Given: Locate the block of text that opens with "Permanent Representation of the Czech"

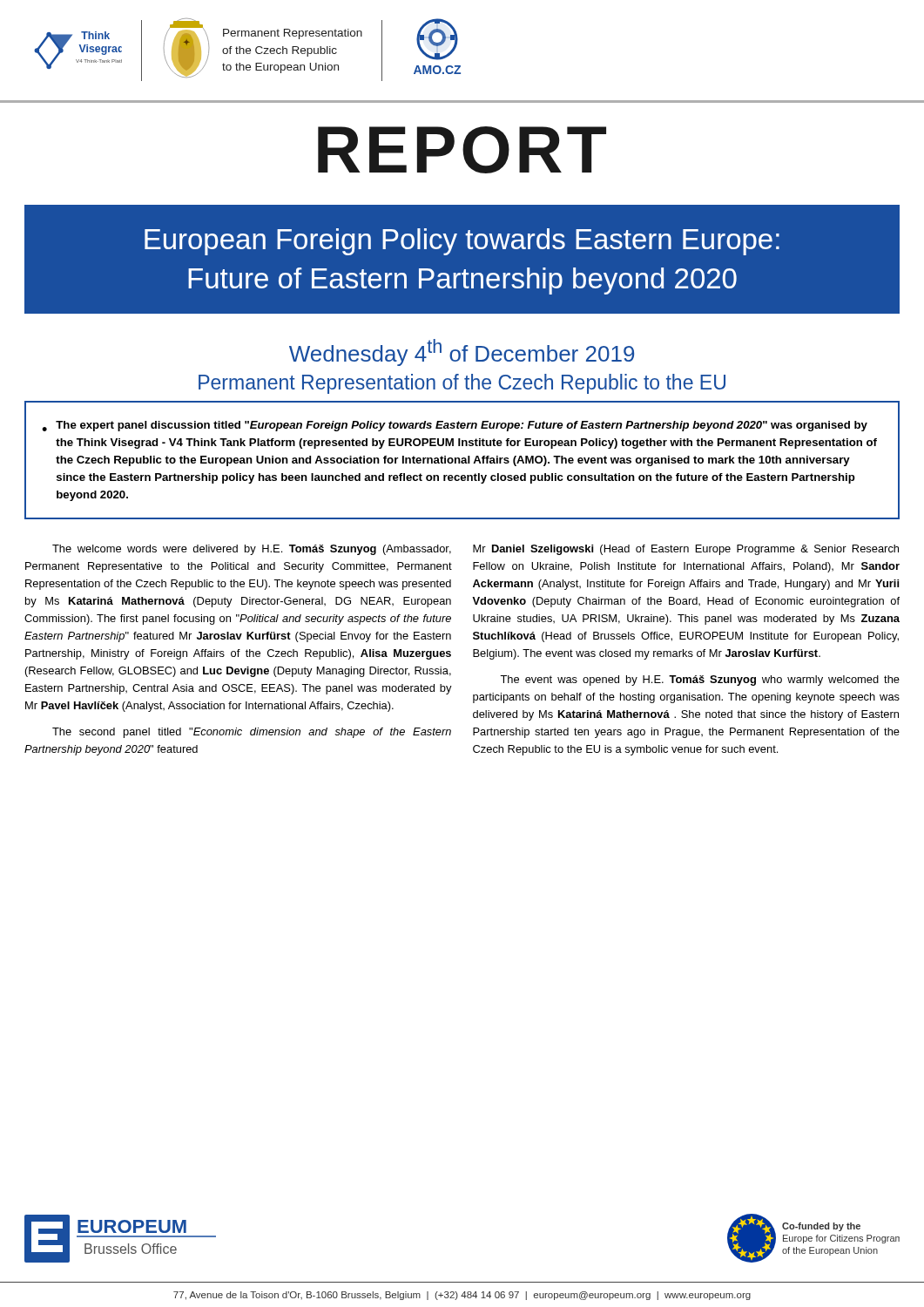Looking at the screenshot, I should pyautogui.click(x=292, y=50).
